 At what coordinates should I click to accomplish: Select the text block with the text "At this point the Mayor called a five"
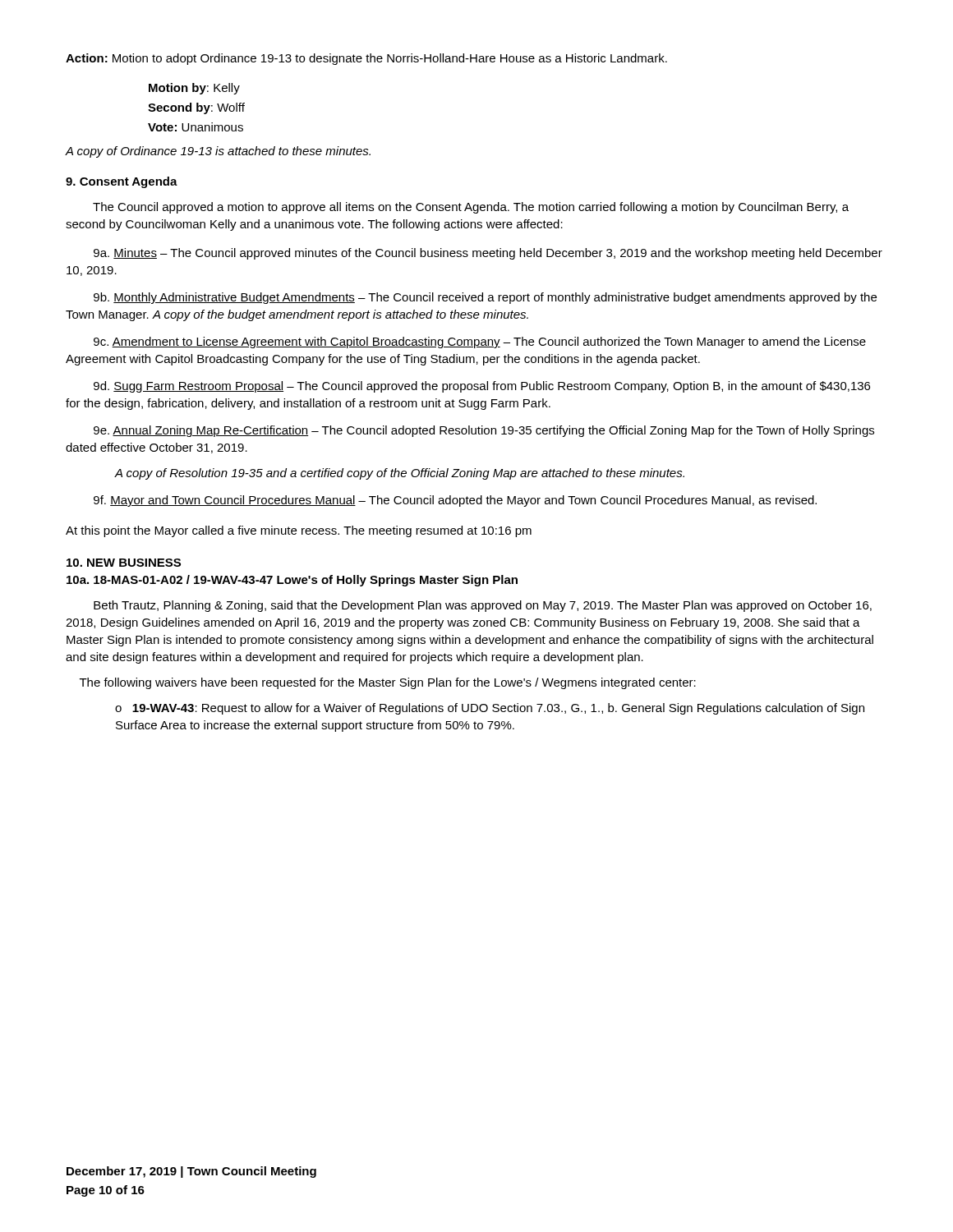tap(476, 530)
